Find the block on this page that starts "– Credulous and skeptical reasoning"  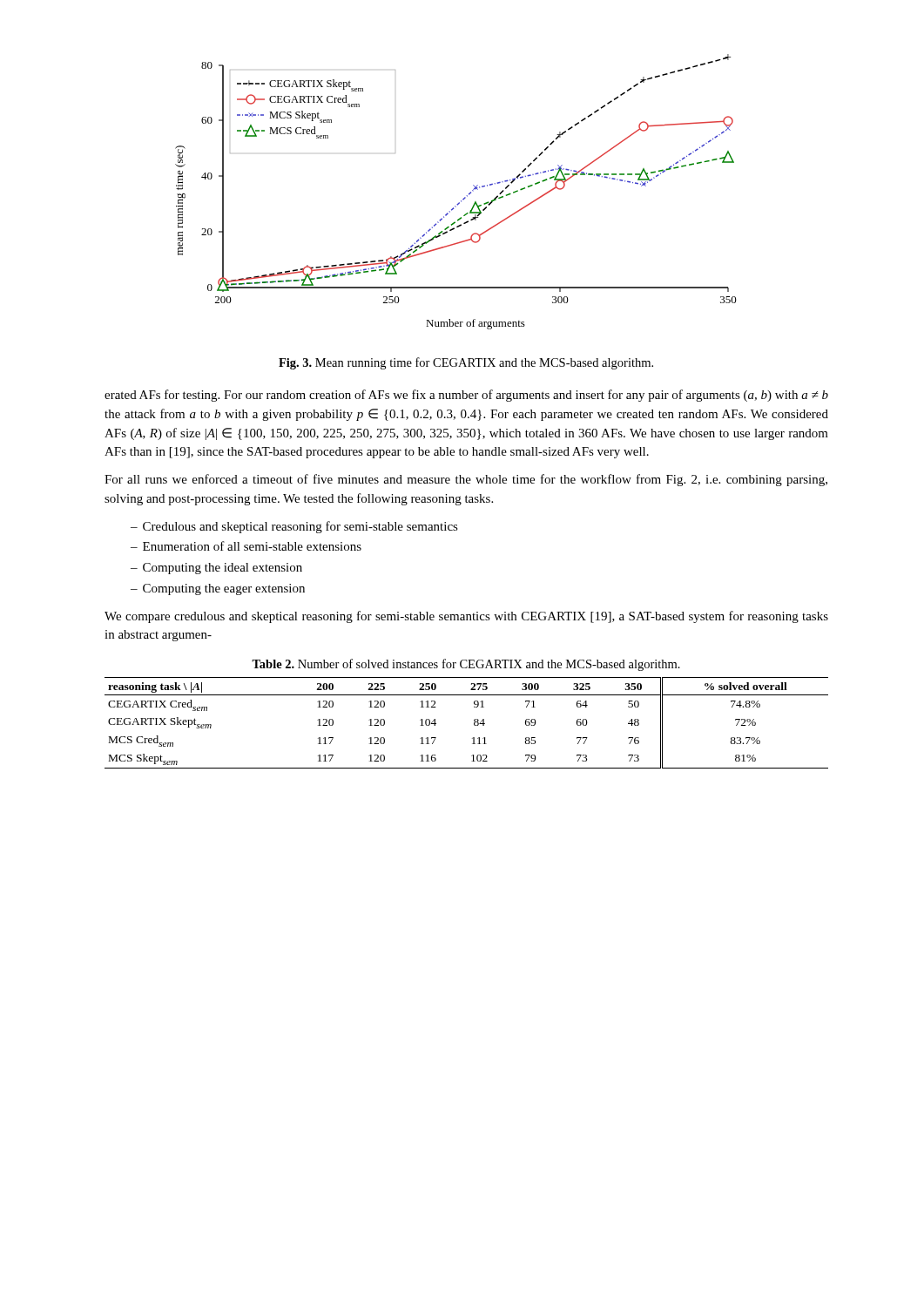point(294,527)
